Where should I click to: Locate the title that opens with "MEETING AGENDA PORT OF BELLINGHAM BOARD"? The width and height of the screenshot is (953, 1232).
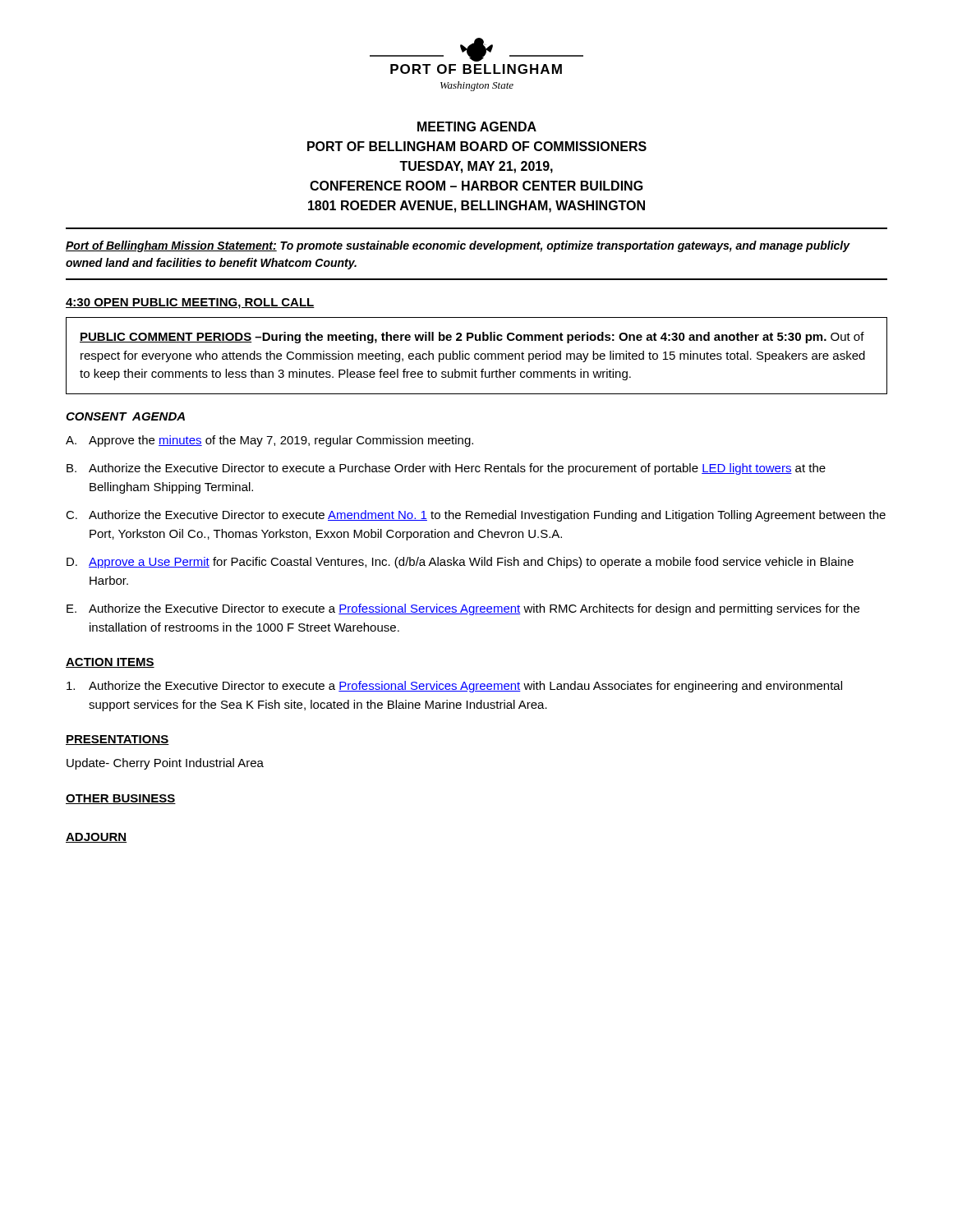(x=476, y=166)
